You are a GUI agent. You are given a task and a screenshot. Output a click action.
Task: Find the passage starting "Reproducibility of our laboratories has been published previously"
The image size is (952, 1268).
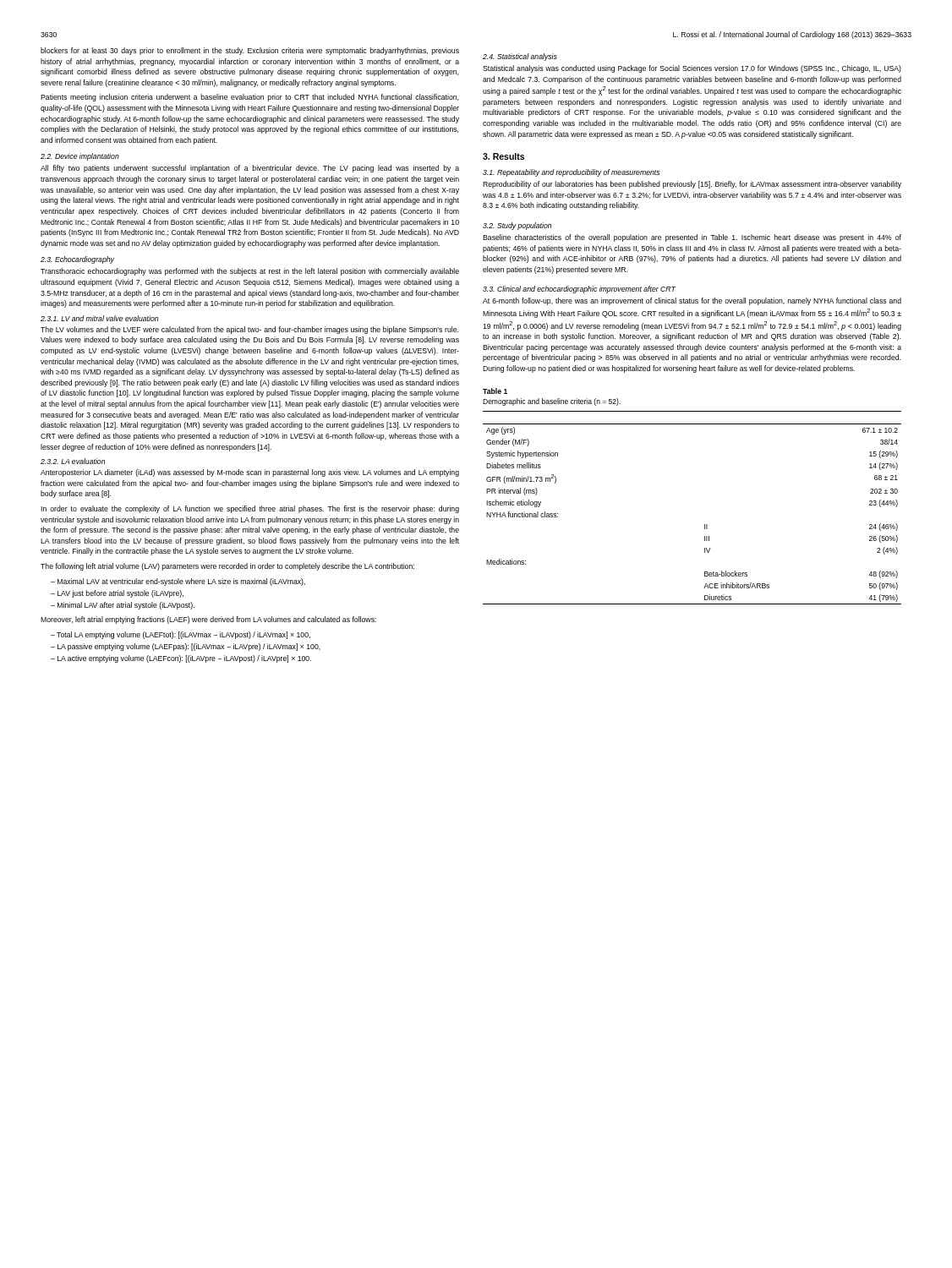pyautogui.click(x=692, y=195)
